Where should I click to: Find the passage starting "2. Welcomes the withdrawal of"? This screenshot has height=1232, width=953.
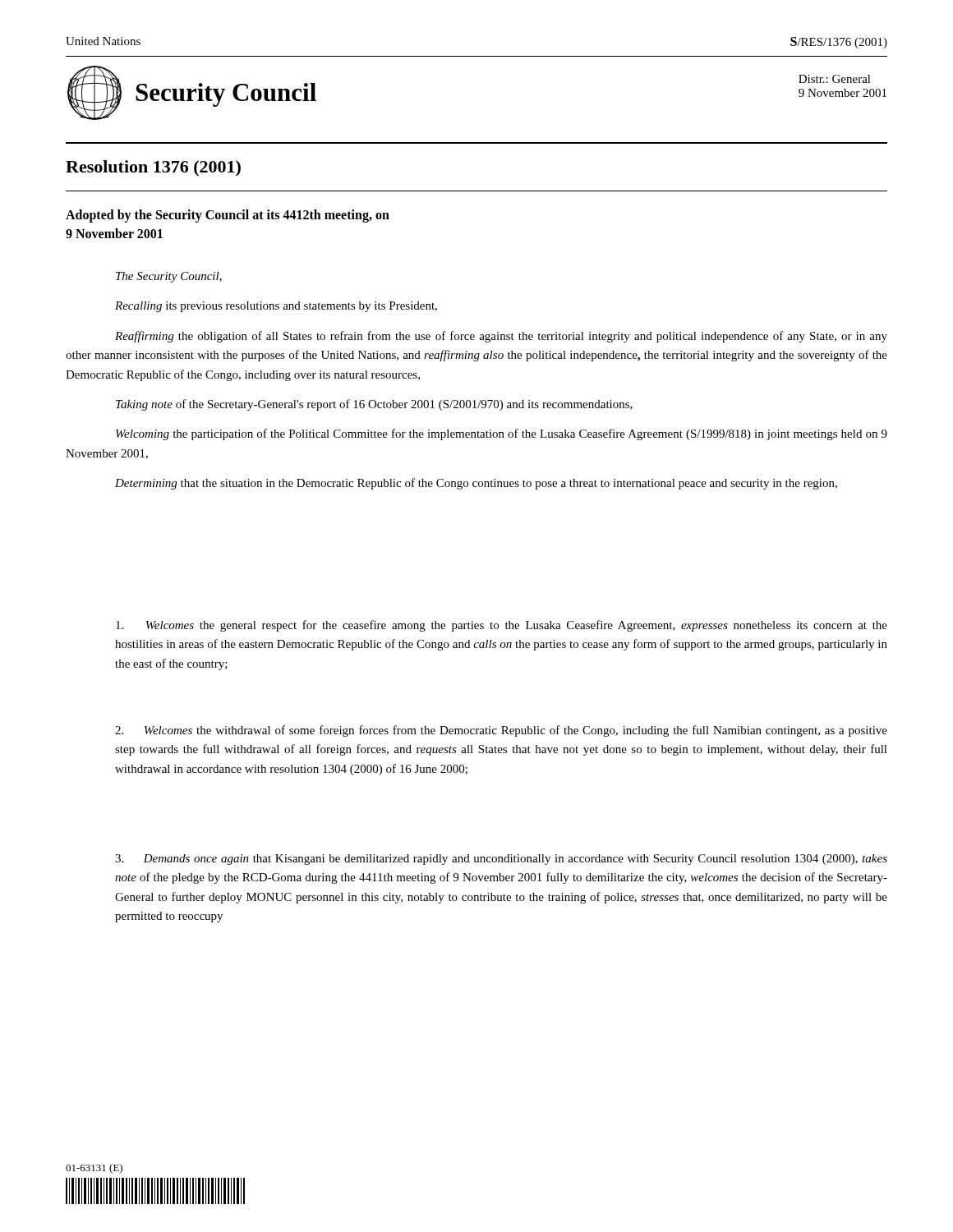(476, 750)
